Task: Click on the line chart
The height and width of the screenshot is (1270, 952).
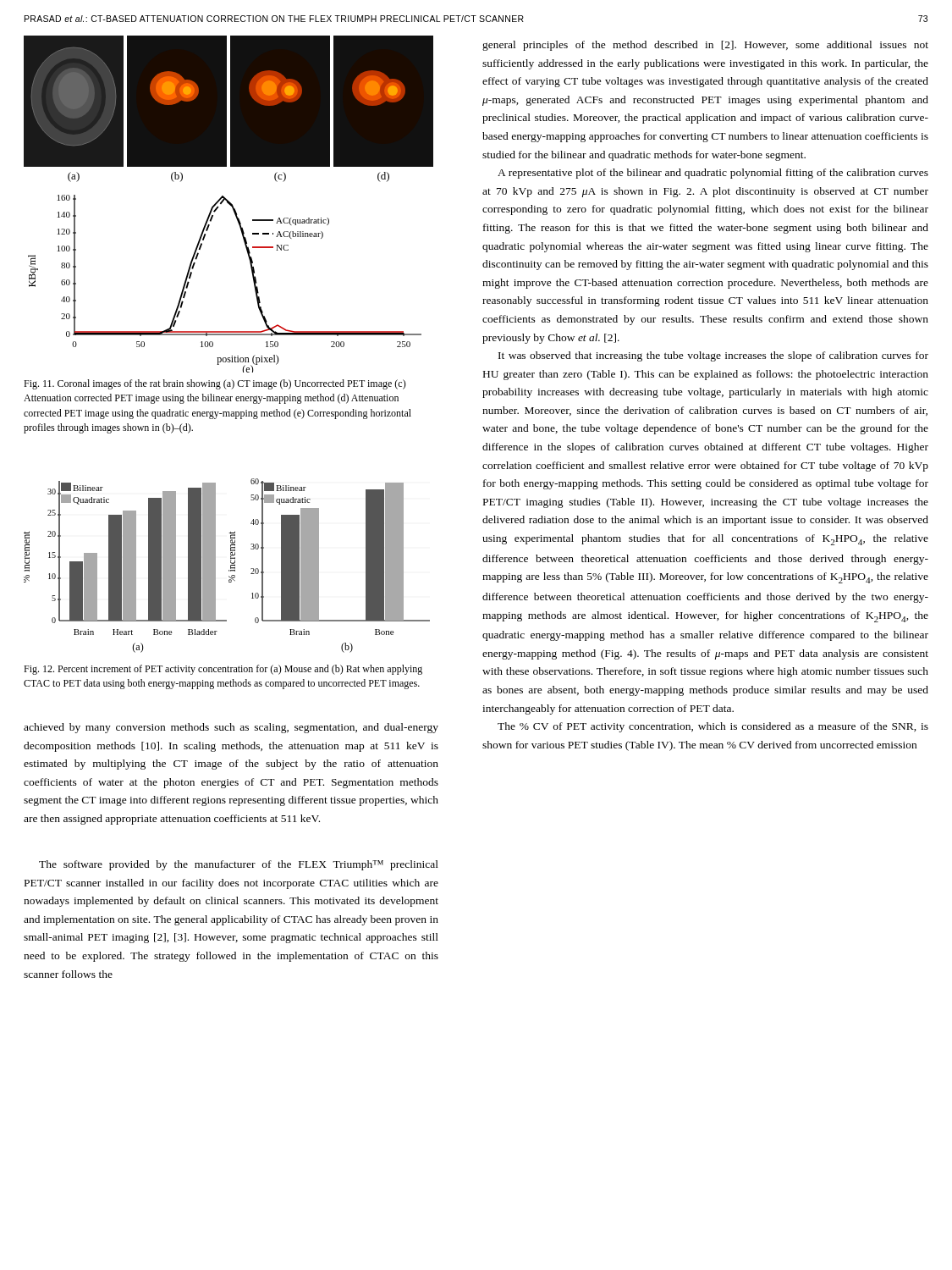Action: pos(231,279)
